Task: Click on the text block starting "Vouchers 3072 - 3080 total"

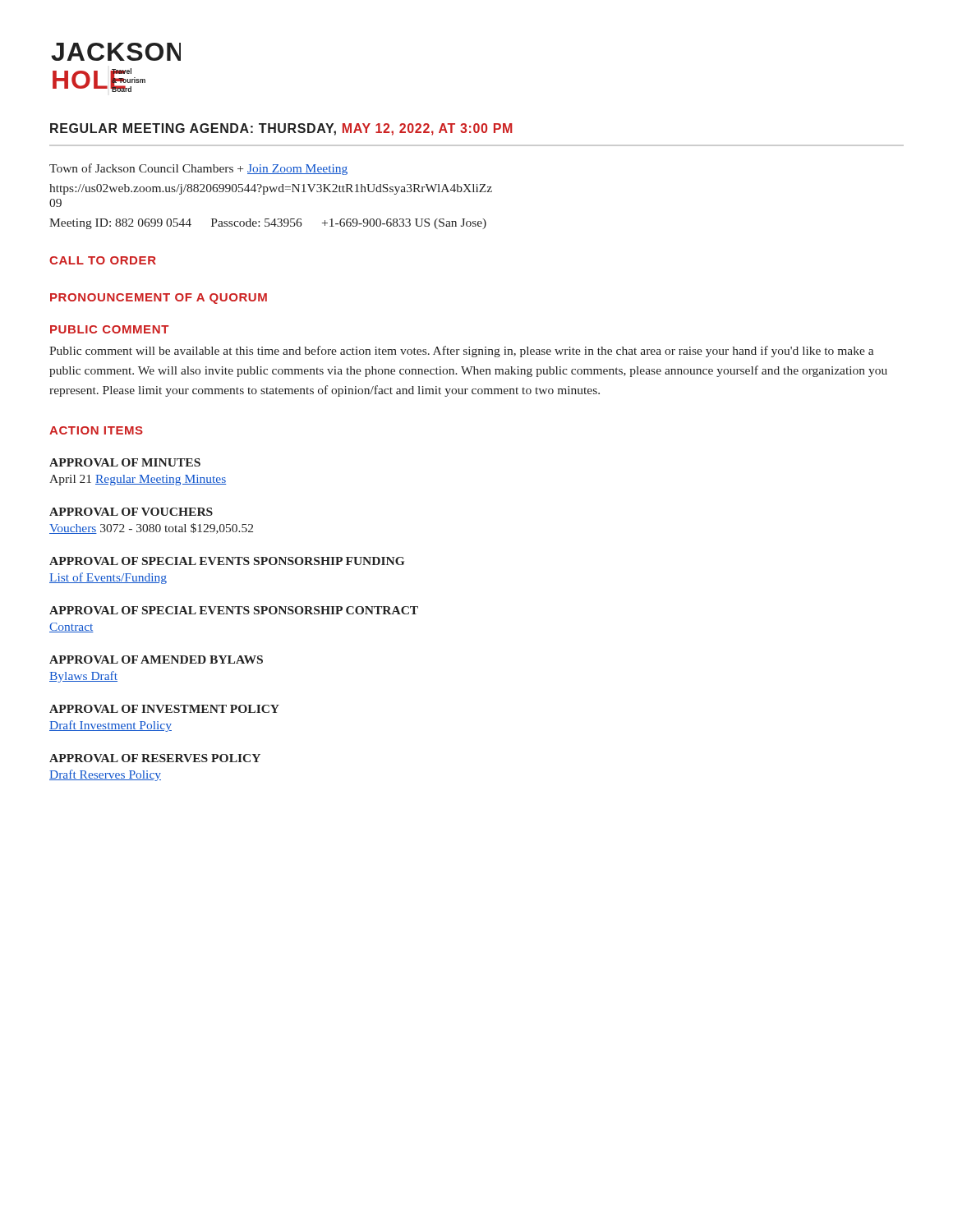Action: click(152, 528)
